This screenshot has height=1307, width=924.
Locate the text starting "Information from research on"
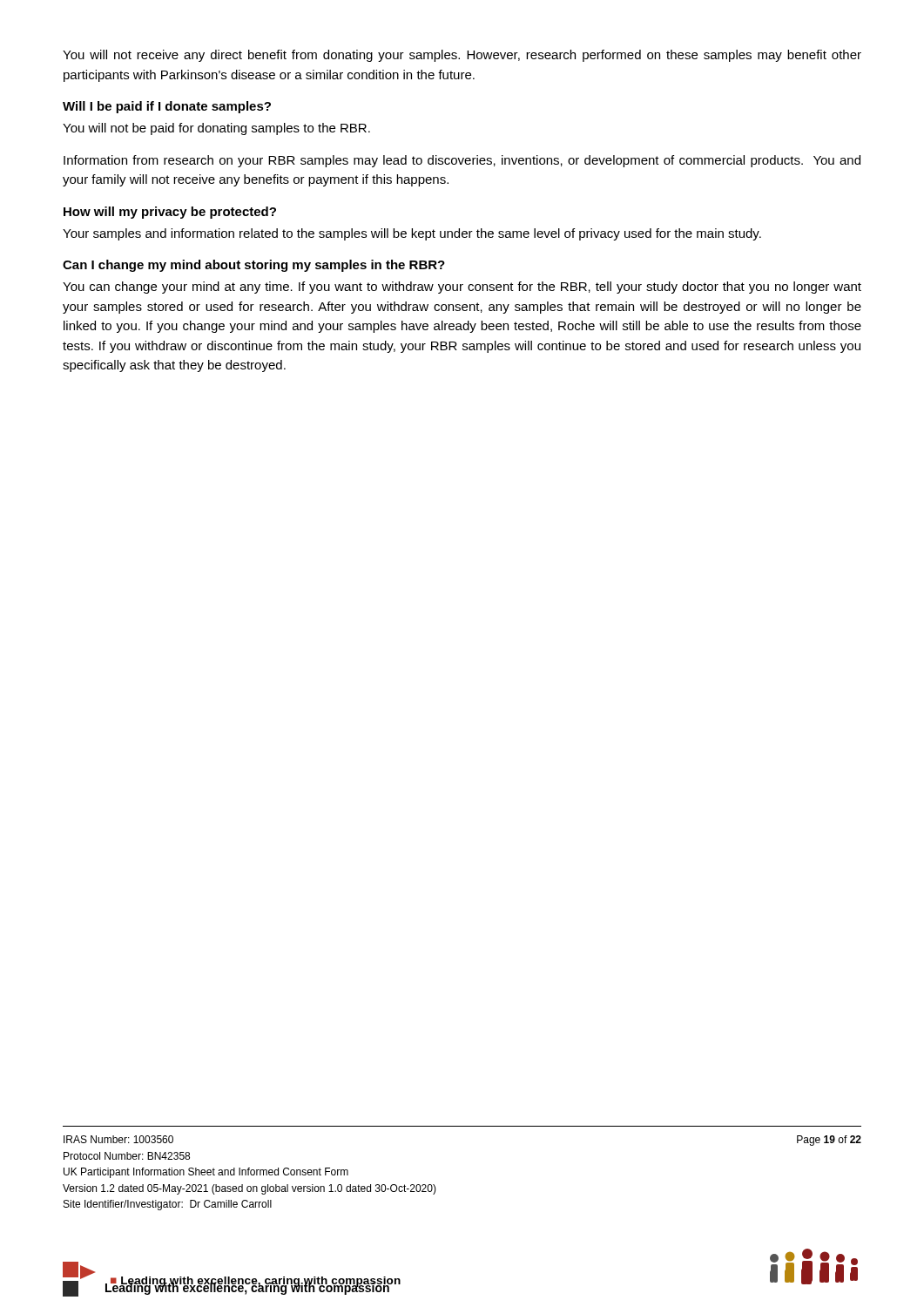pyautogui.click(x=462, y=169)
